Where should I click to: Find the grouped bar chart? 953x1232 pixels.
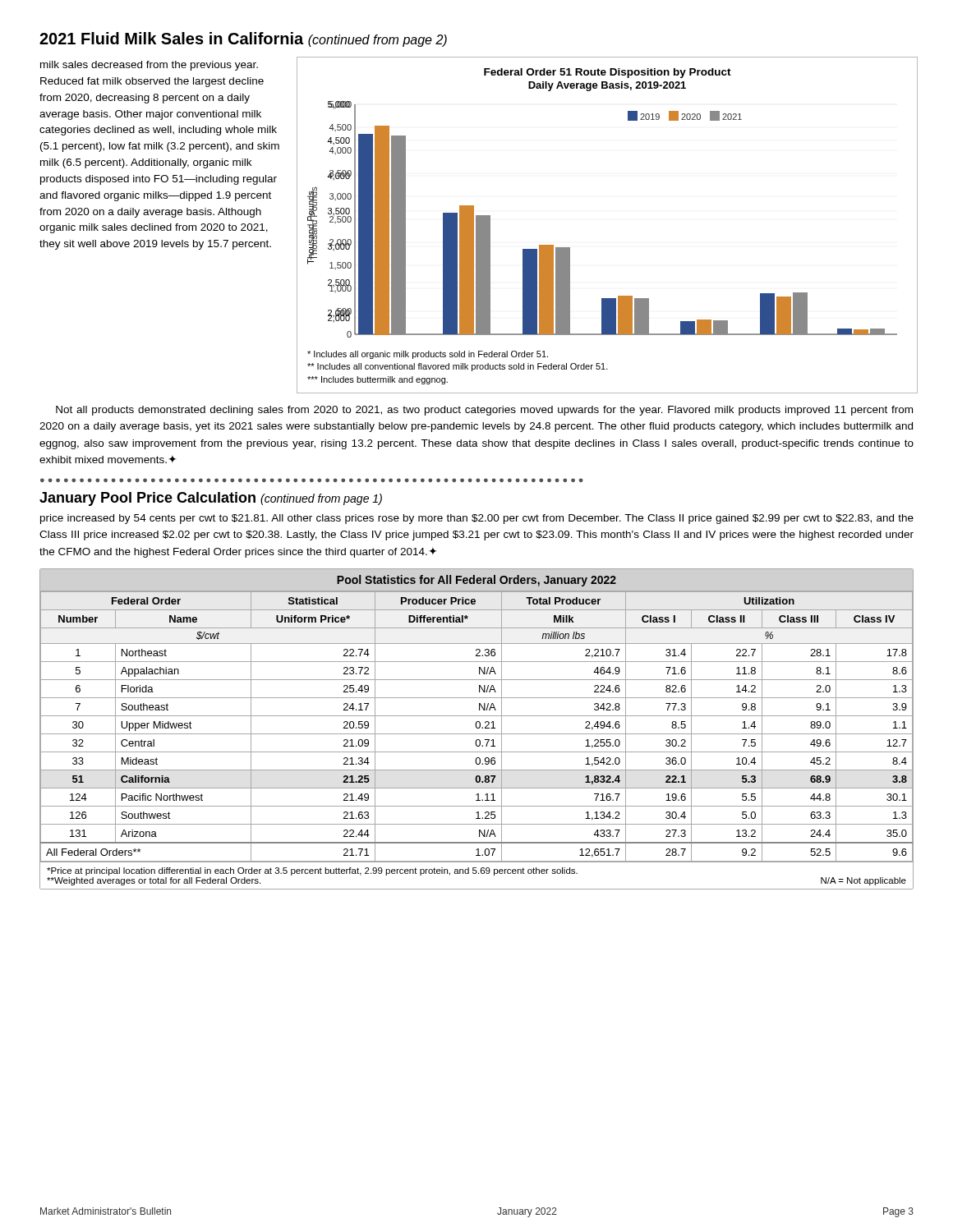click(607, 221)
